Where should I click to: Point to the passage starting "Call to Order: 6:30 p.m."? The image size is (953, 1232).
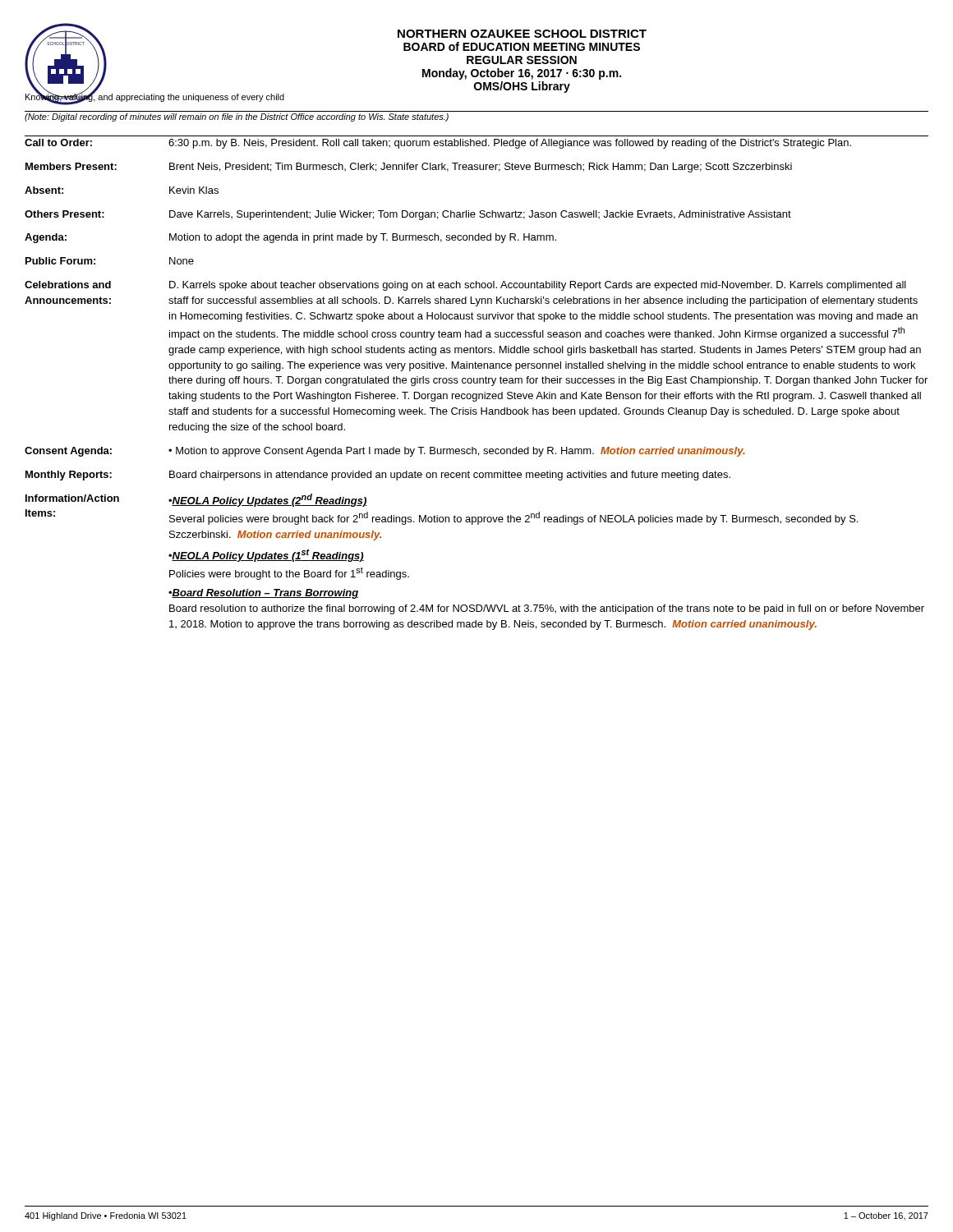pyautogui.click(x=476, y=143)
